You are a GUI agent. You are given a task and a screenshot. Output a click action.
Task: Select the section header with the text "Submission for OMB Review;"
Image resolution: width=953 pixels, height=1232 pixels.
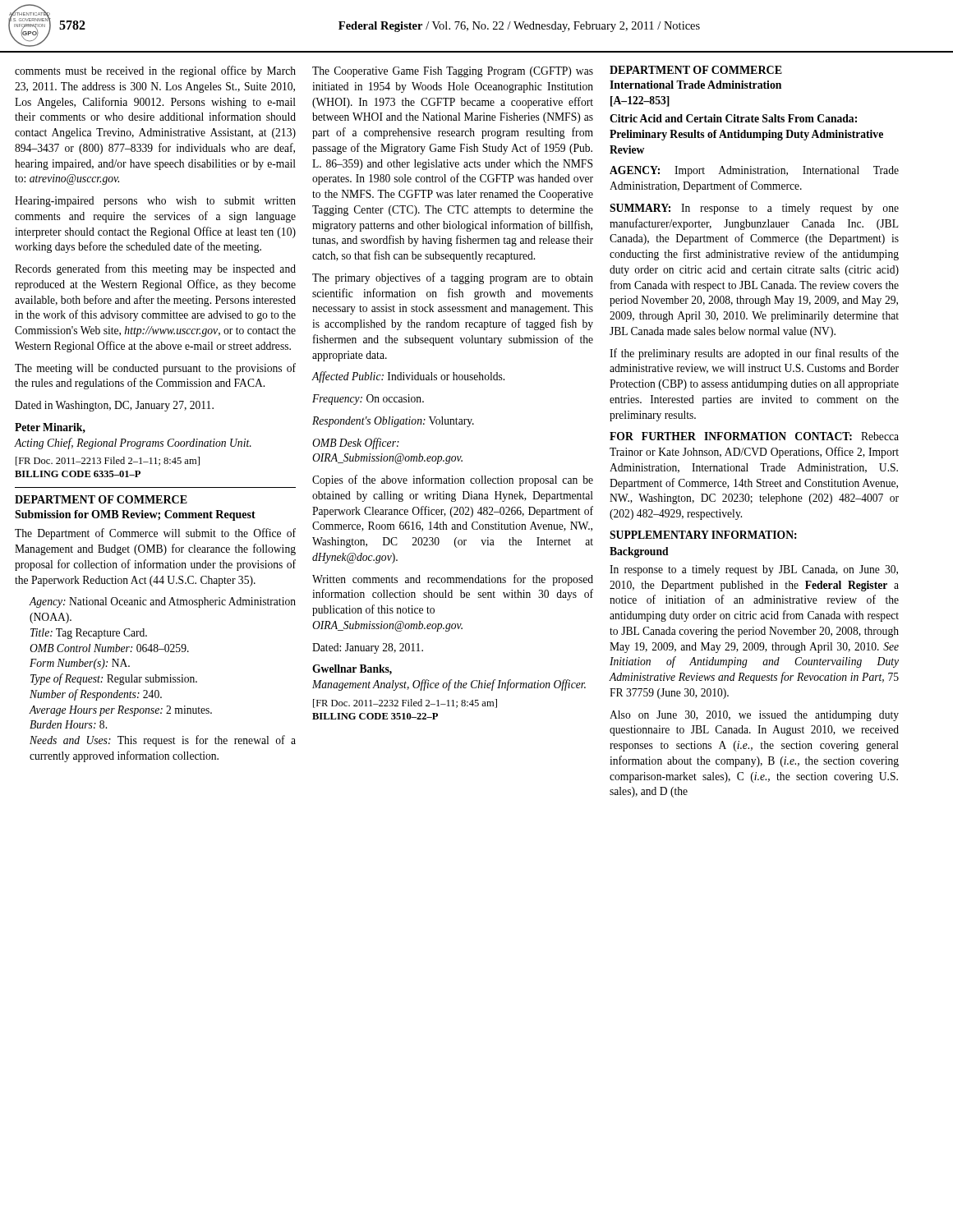tap(135, 515)
